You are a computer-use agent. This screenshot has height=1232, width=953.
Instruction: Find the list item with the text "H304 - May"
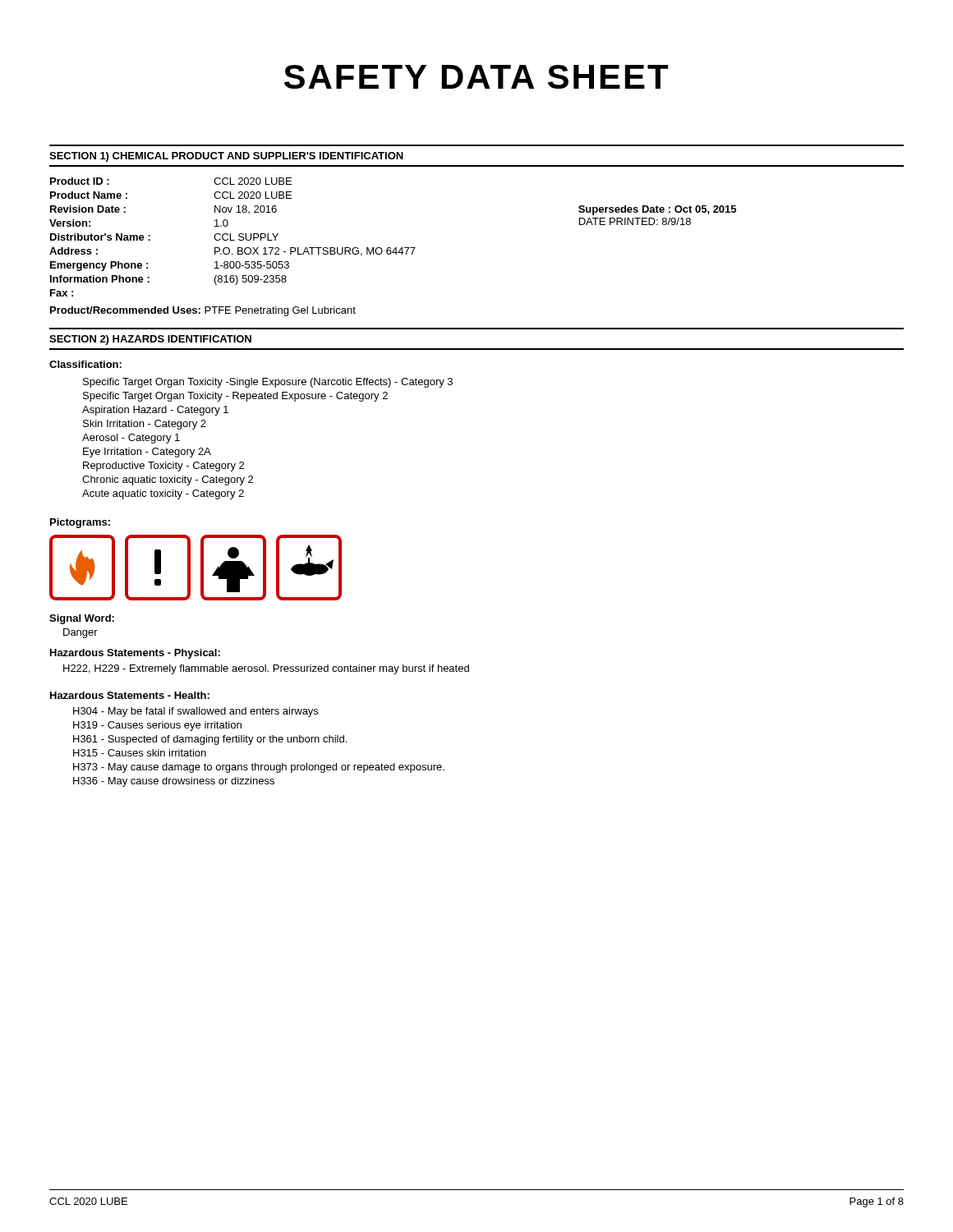[196, 711]
